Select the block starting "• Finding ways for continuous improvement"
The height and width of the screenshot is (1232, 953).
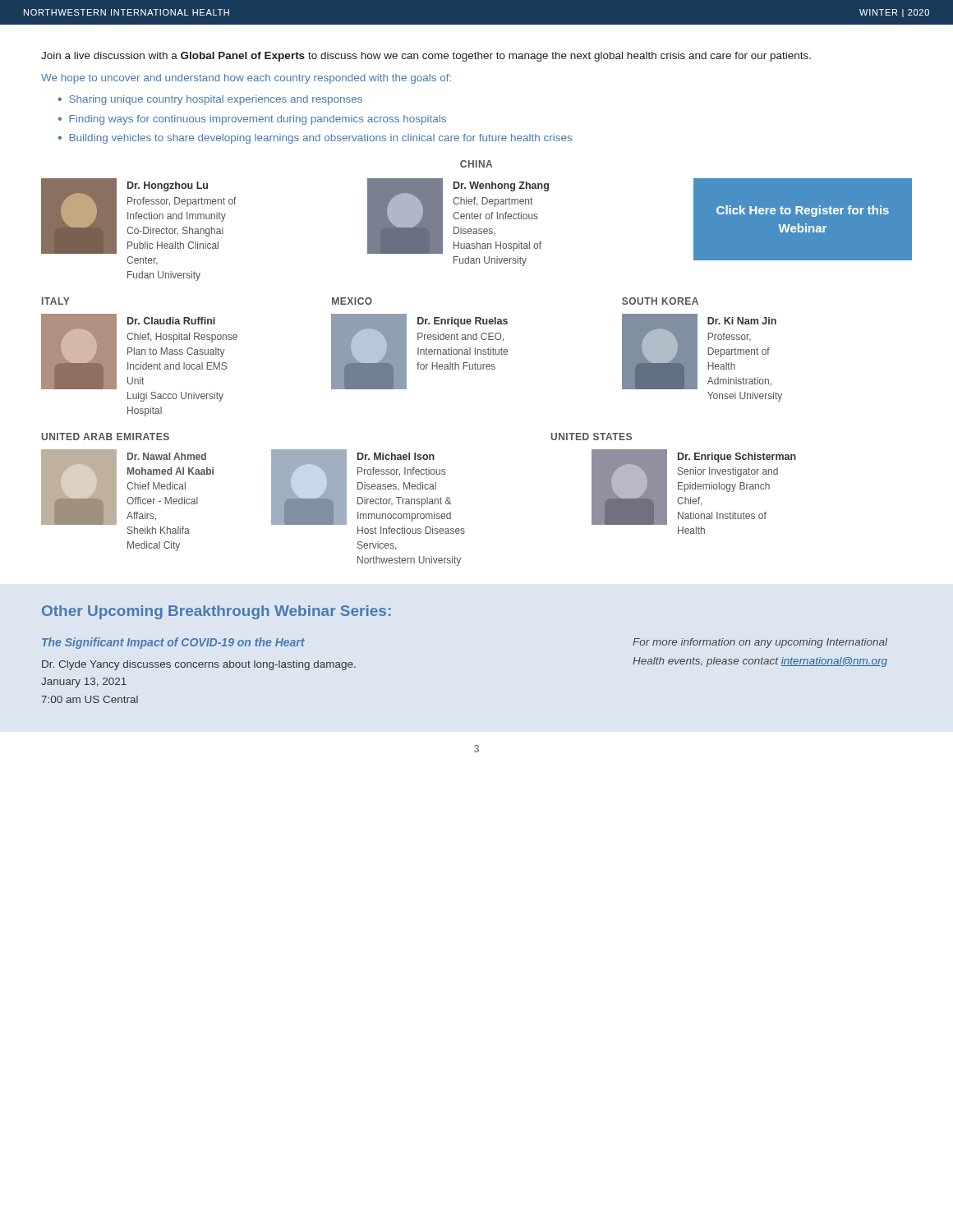(x=252, y=119)
